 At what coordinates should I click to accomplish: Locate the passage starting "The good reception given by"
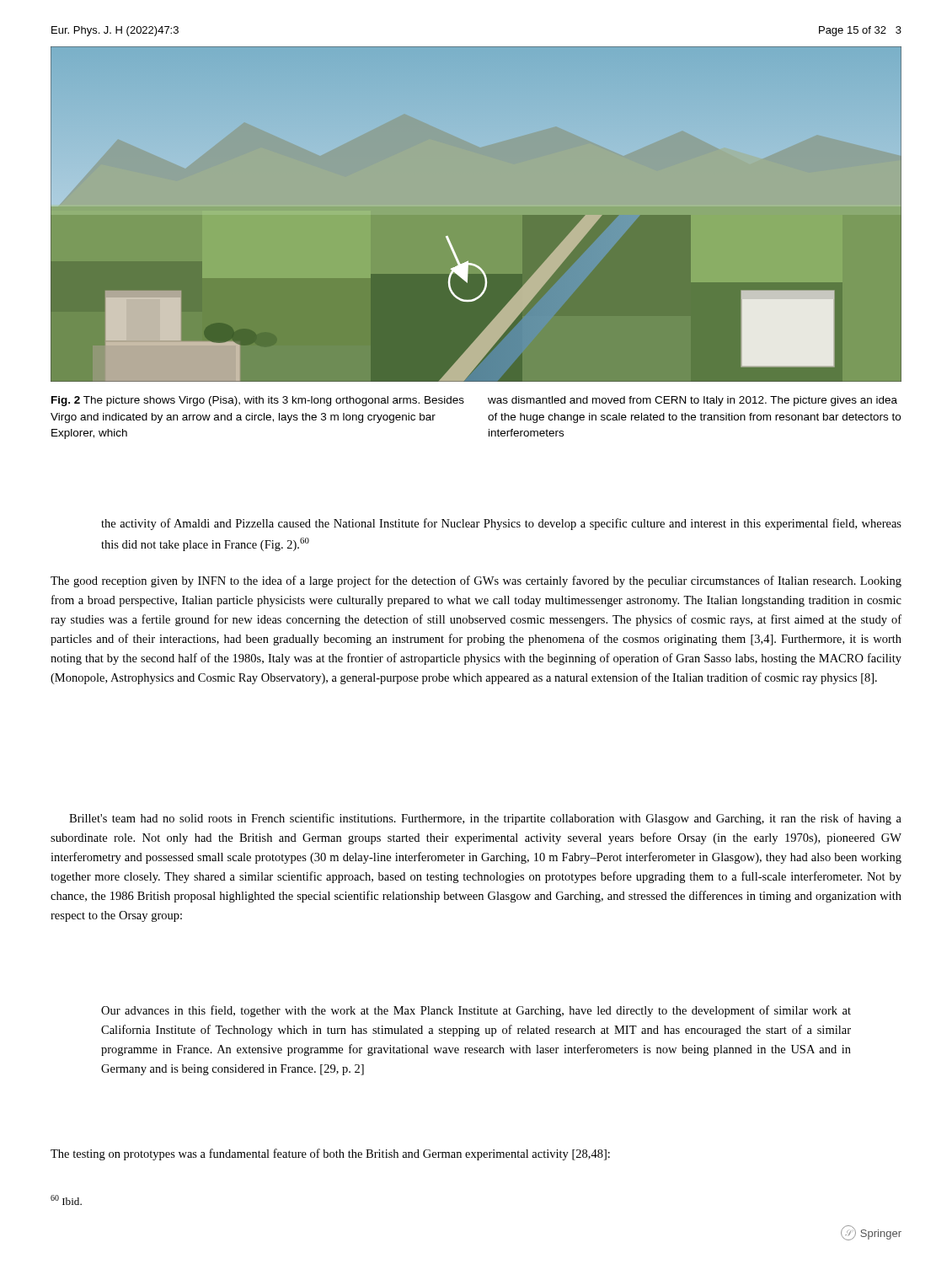[476, 629]
